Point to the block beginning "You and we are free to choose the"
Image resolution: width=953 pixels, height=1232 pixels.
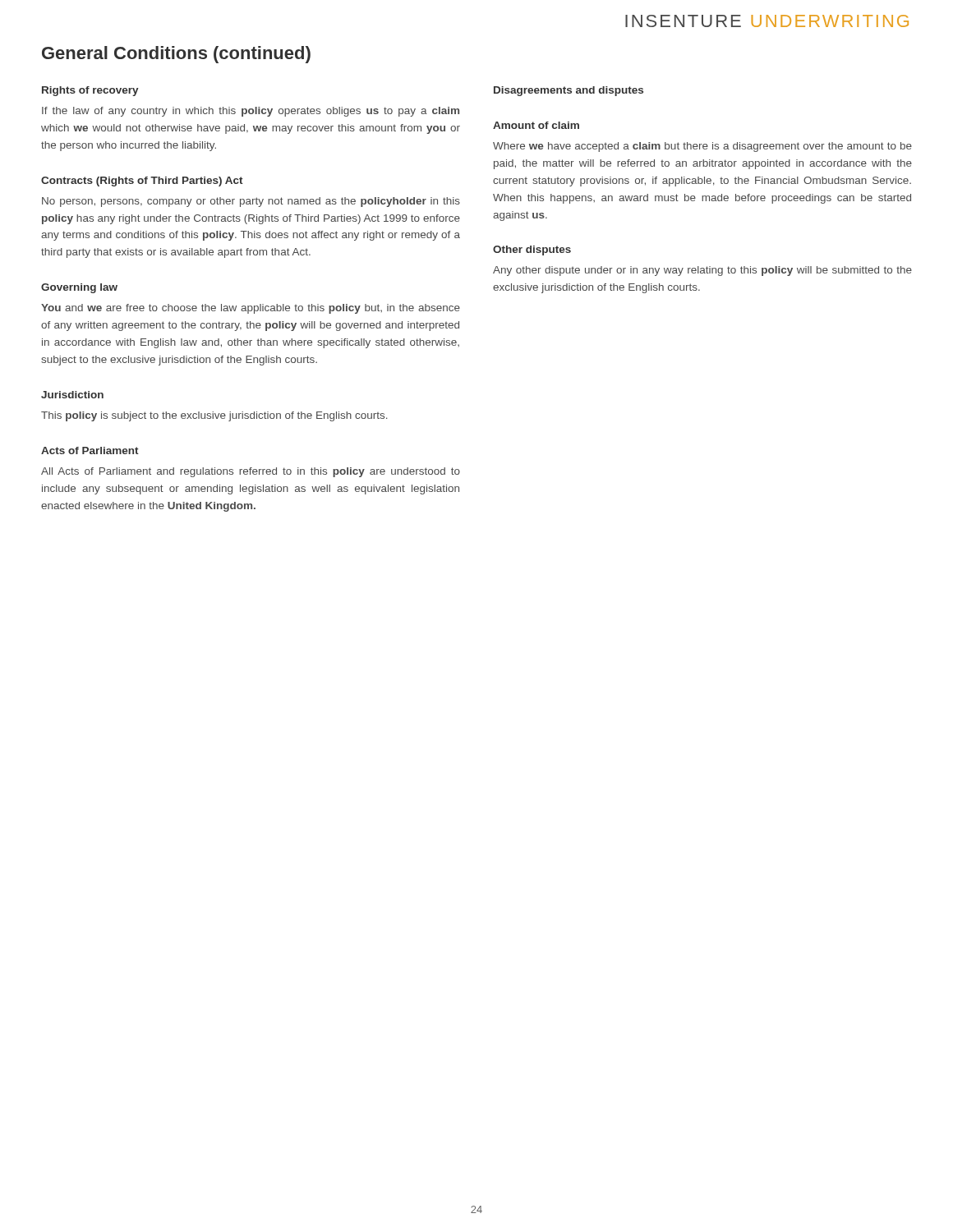[251, 334]
